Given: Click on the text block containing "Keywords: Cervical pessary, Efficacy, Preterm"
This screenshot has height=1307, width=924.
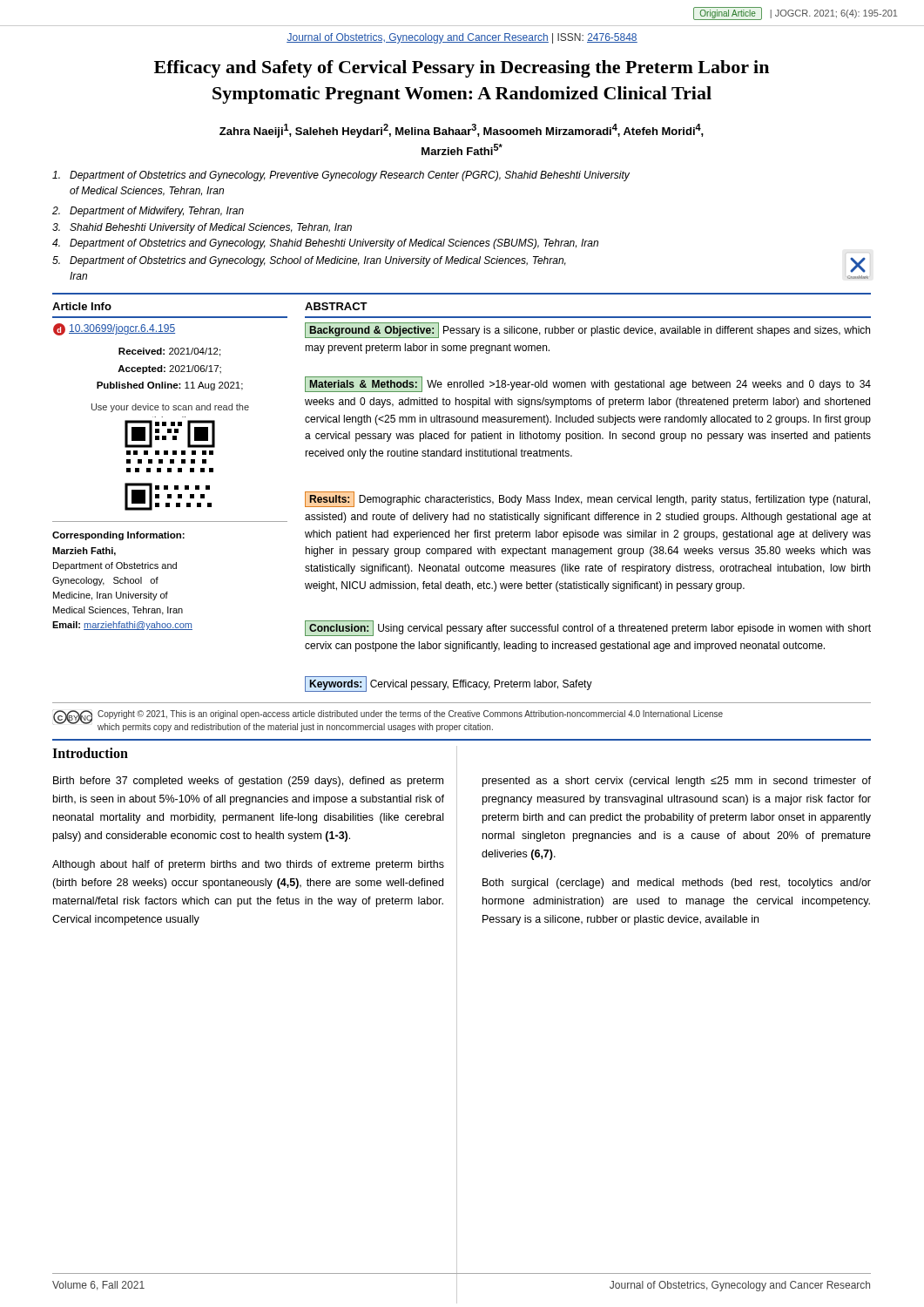Looking at the screenshot, I should (x=448, y=684).
